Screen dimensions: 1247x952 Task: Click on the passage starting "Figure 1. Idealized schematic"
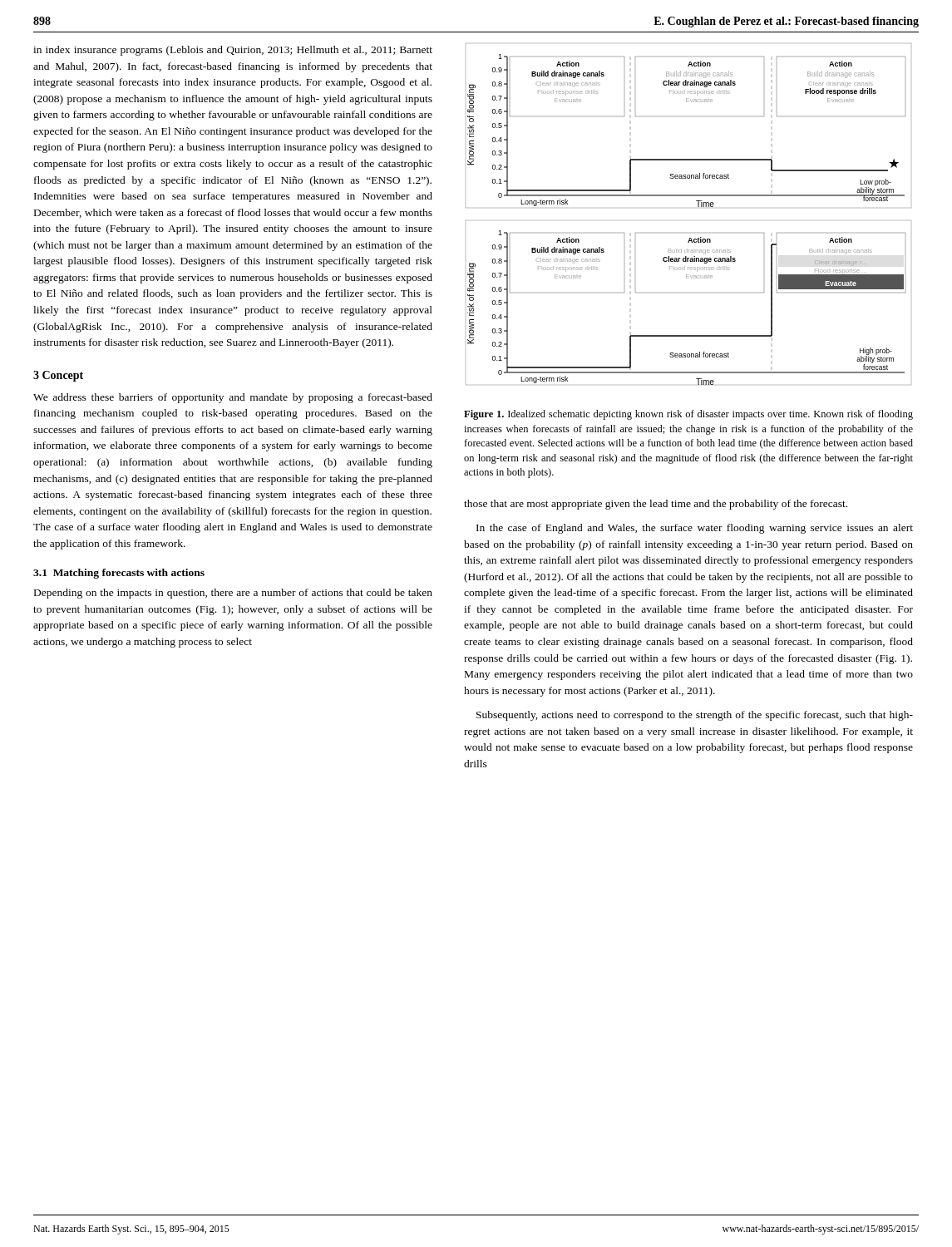pos(688,443)
